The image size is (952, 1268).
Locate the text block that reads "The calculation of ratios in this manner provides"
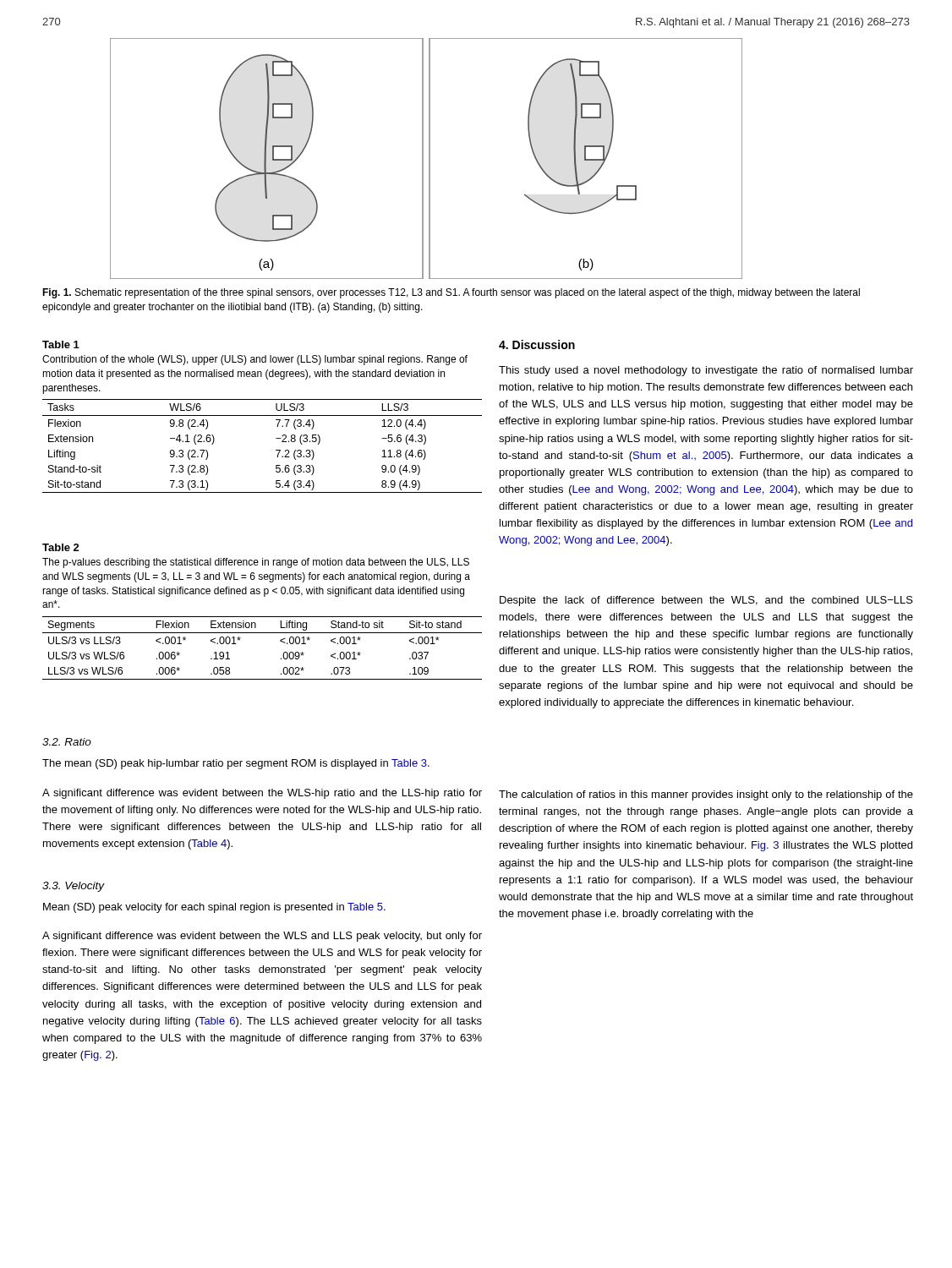coord(706,854)
